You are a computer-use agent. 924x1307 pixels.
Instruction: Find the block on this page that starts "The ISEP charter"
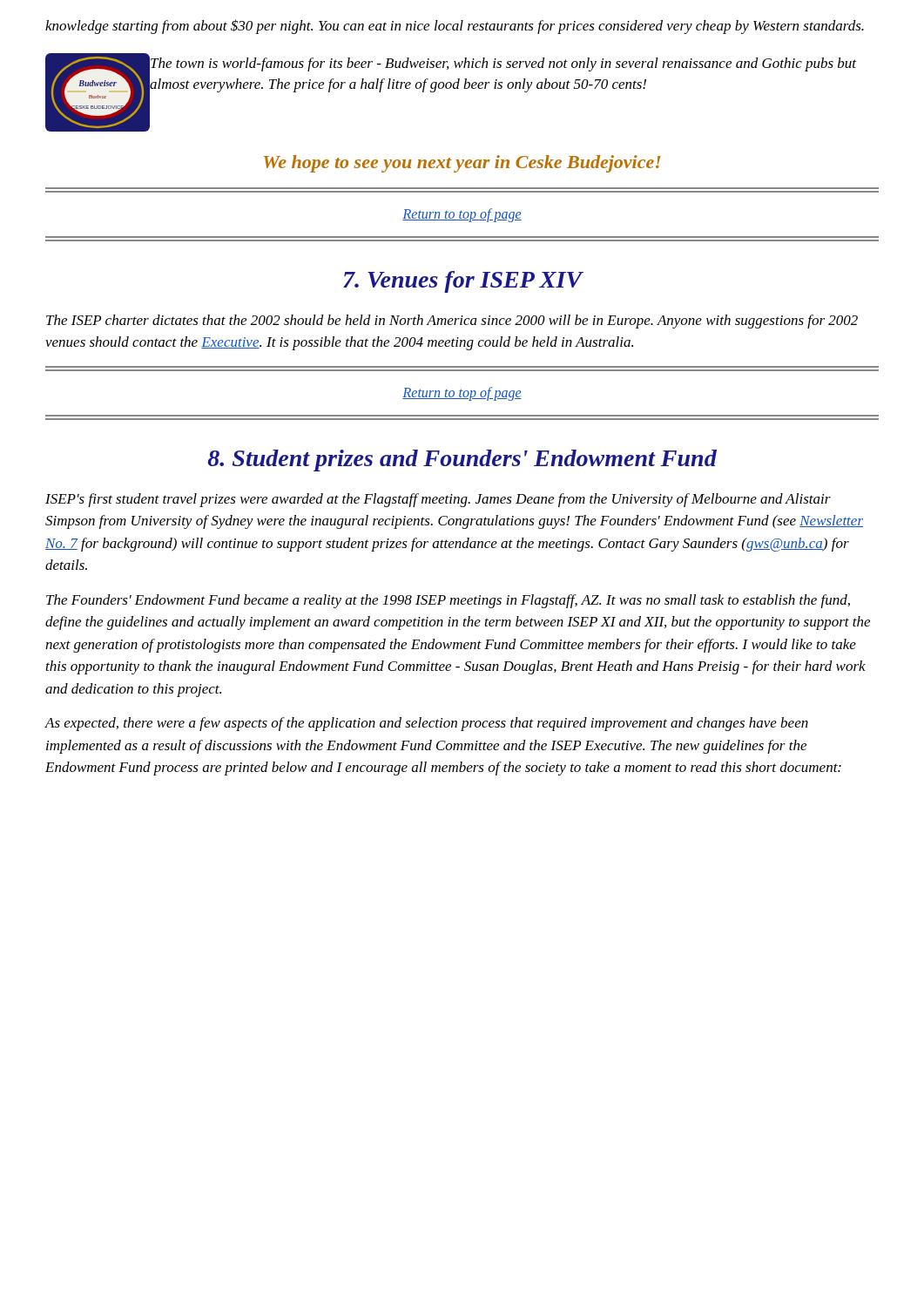click(x=462, y=331)
